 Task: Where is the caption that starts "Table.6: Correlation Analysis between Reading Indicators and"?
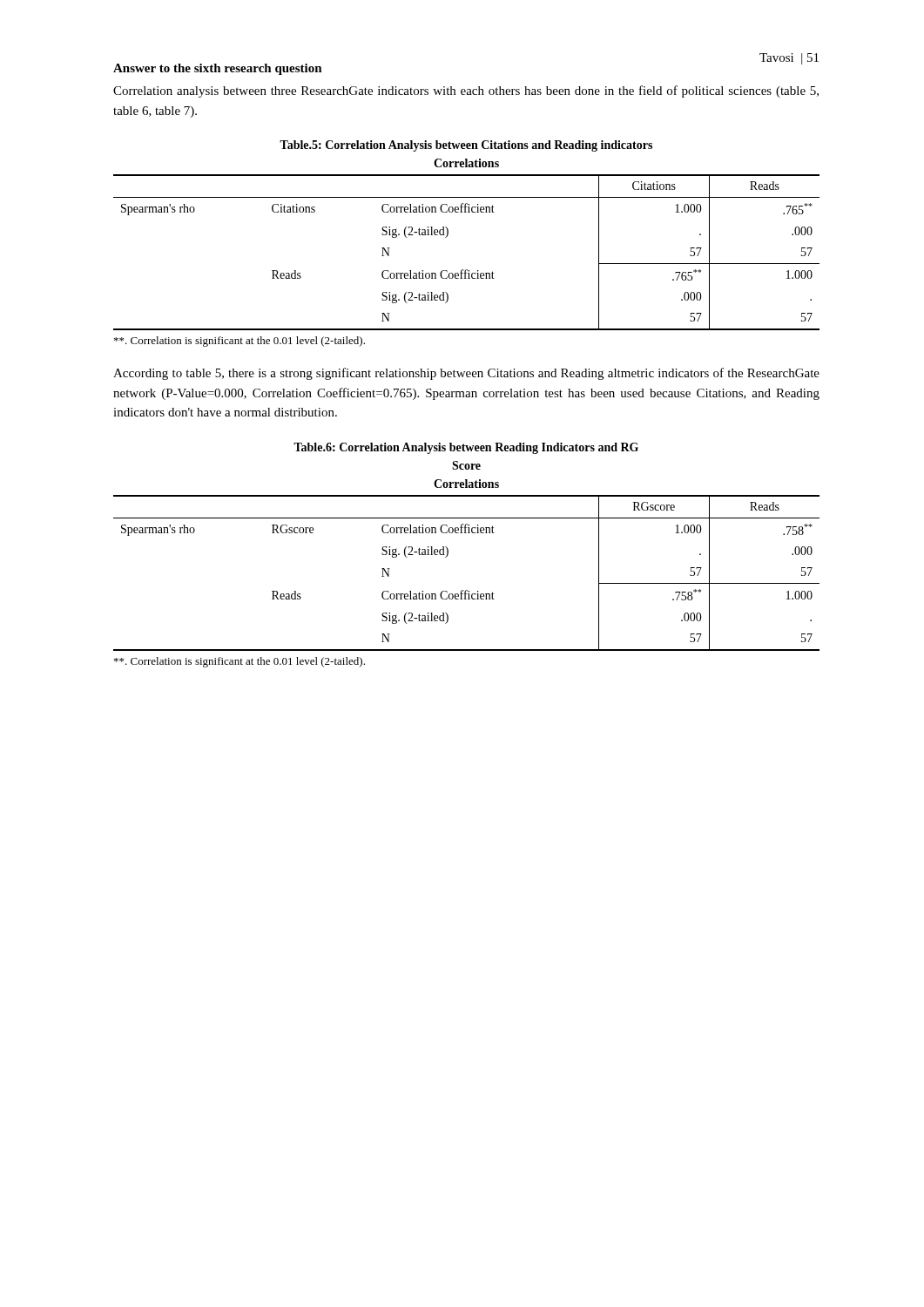[x=466, y=466]
